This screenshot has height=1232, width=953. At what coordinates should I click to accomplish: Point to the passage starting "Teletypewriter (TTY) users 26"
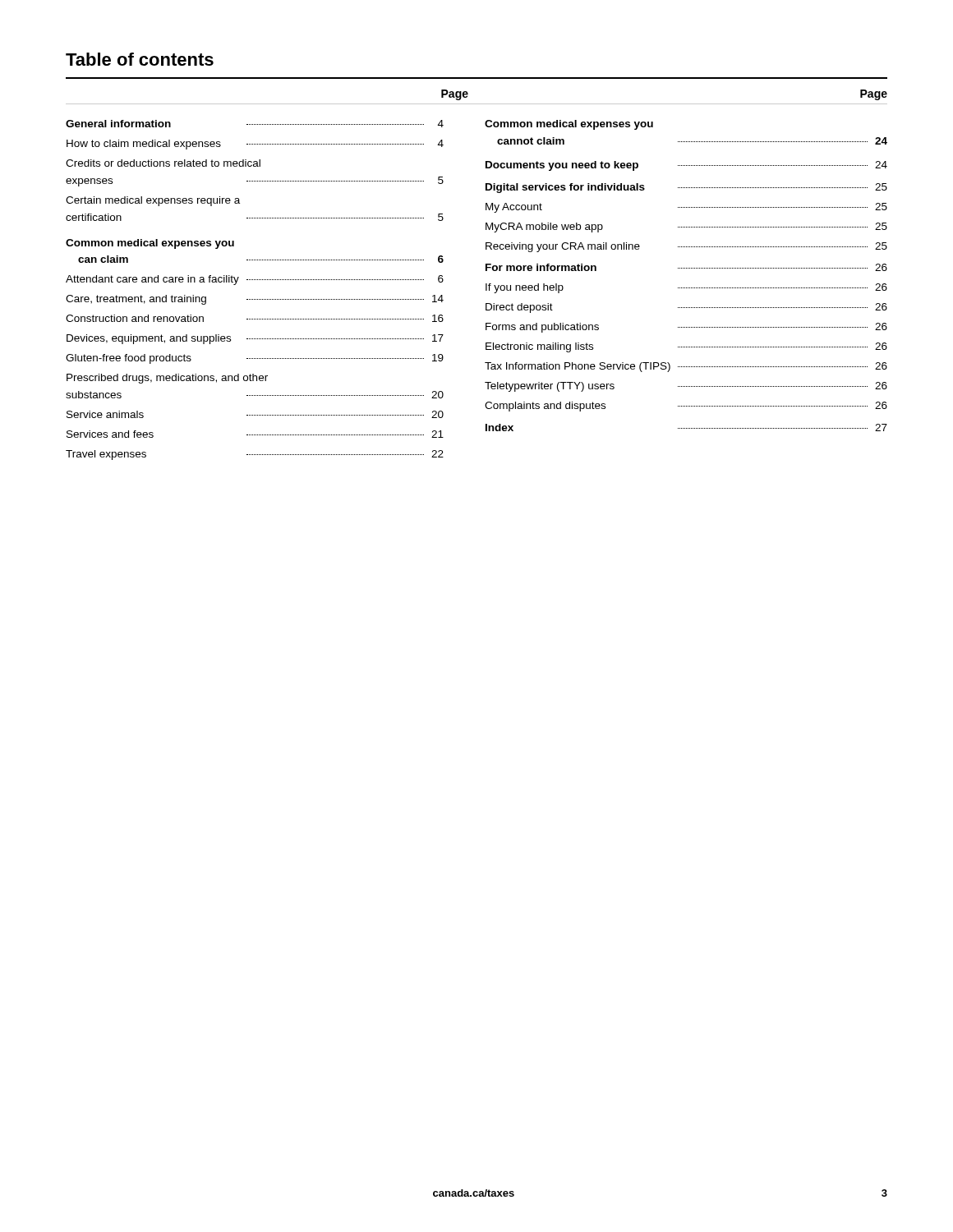tap(686, 386)
